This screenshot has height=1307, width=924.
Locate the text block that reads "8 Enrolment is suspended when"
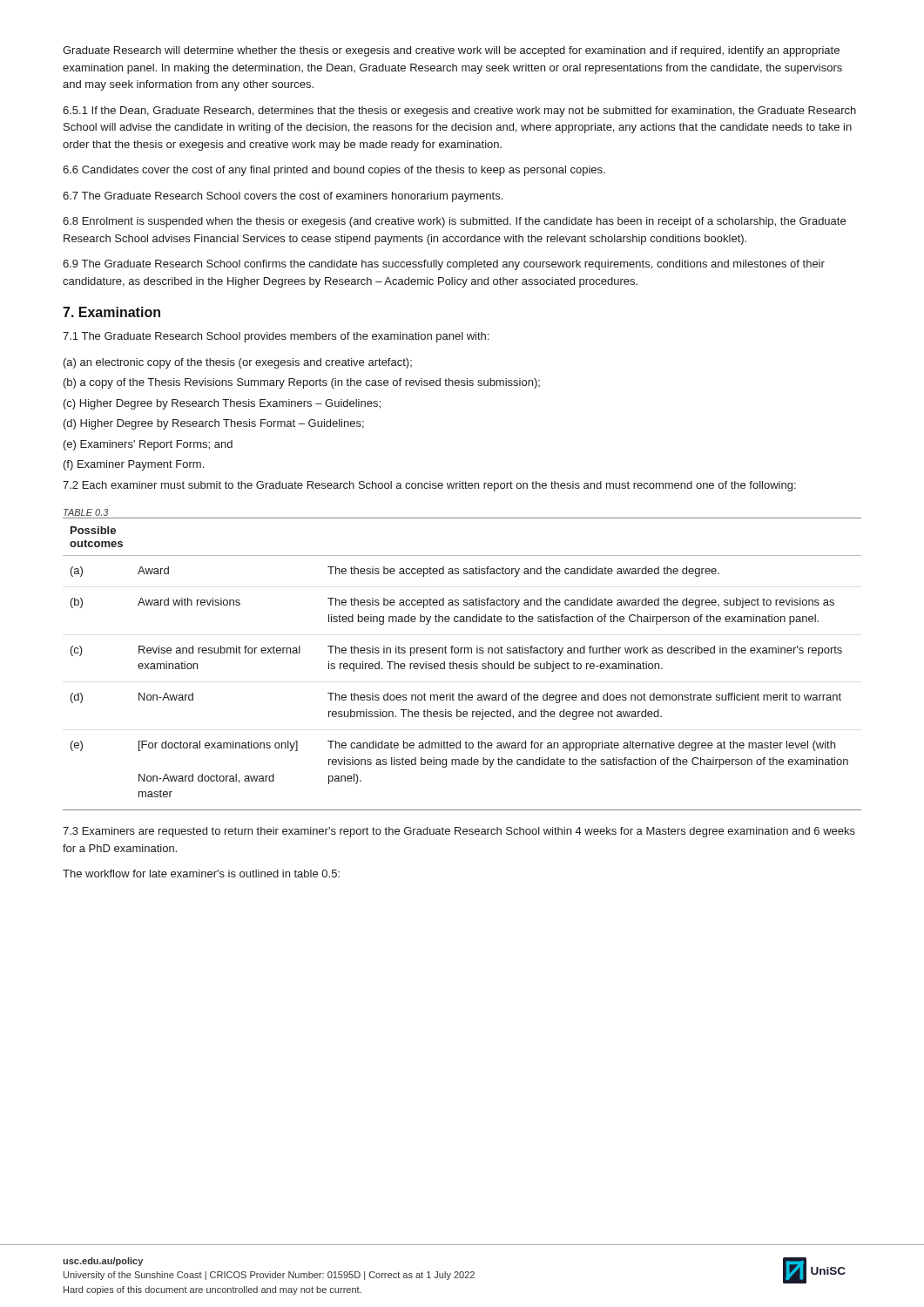tap(462, 230)
